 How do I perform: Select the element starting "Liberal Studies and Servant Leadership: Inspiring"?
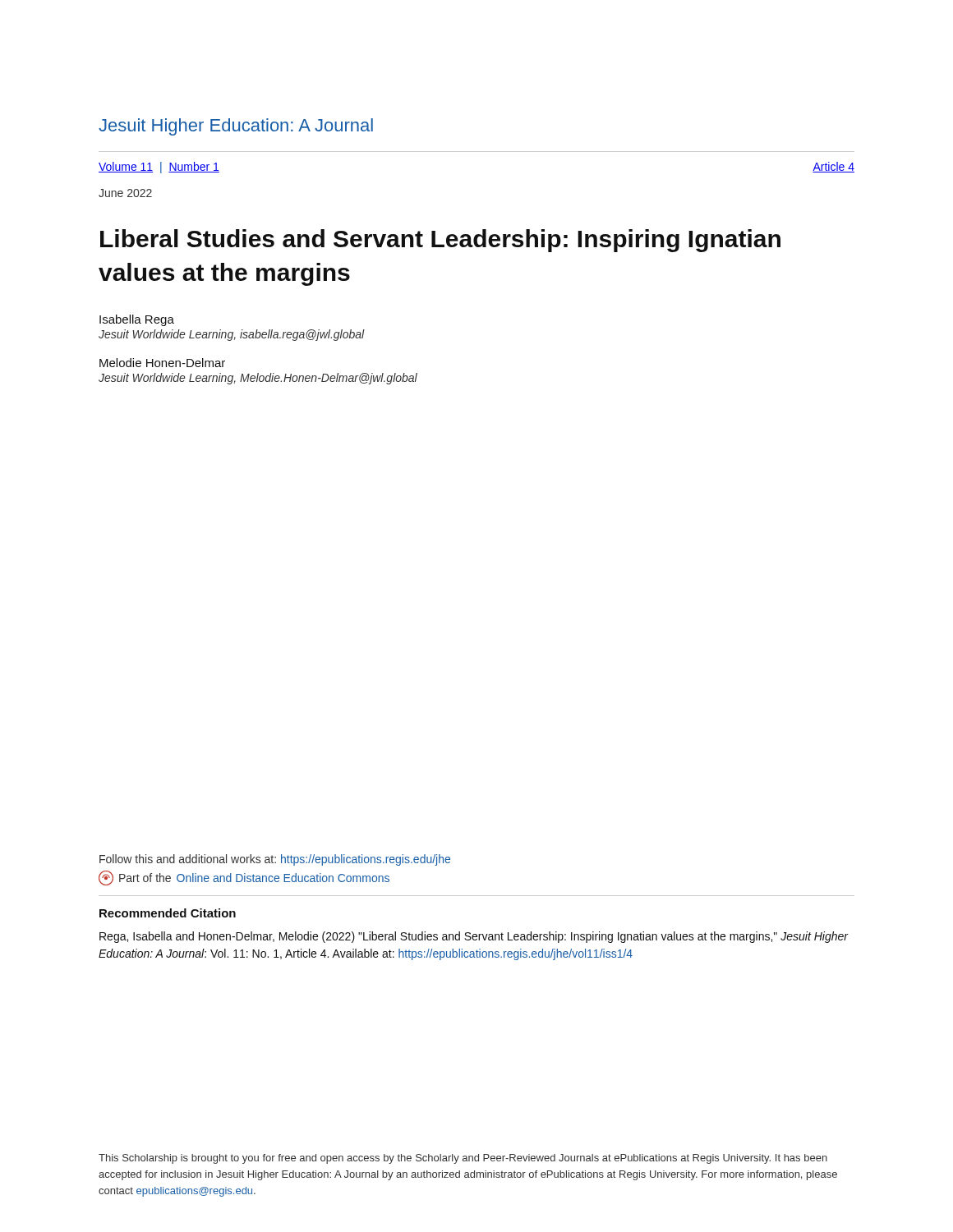(x=440, y=255)
